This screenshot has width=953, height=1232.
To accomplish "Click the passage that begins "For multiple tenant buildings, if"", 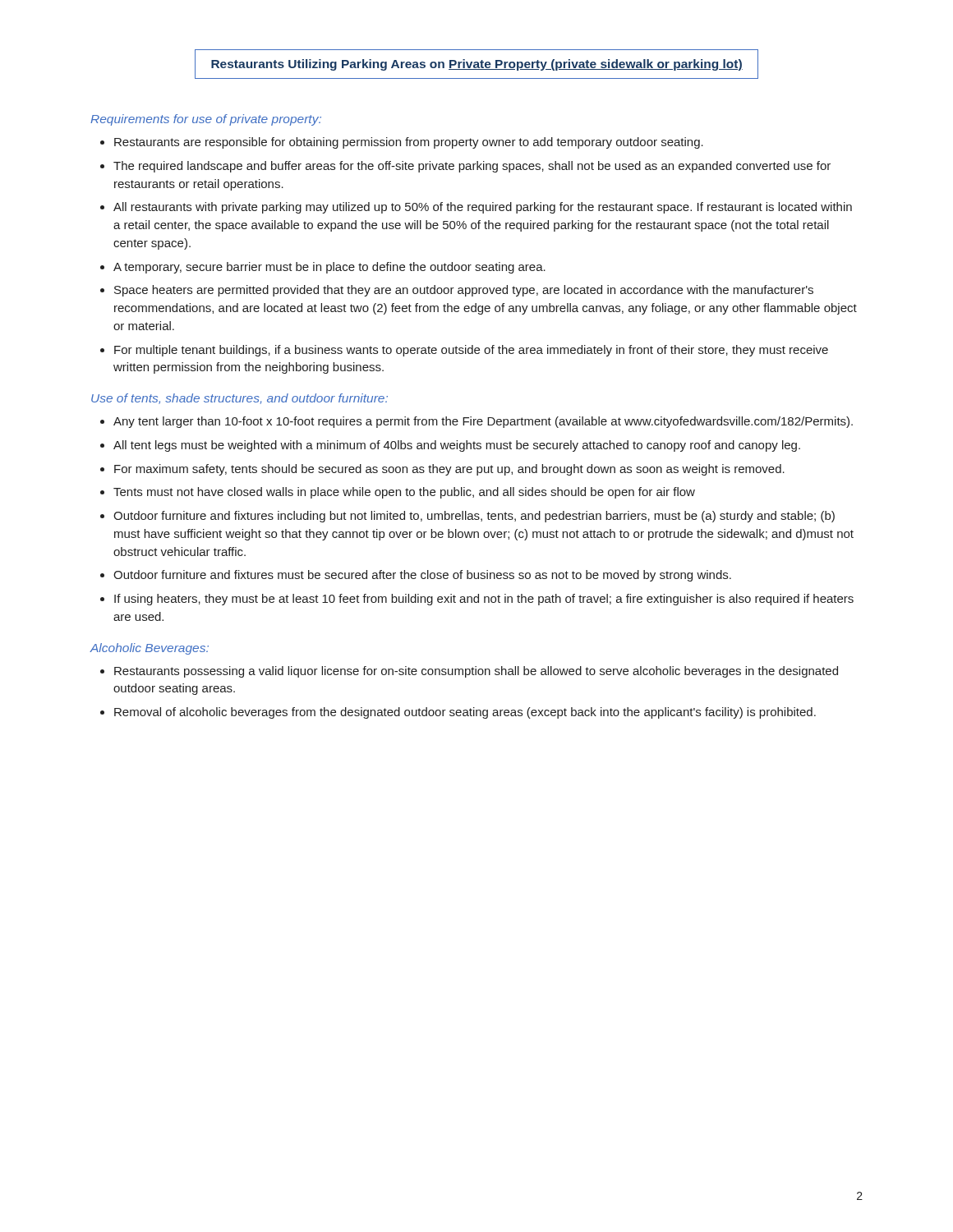I will click(x=471, y=358).
